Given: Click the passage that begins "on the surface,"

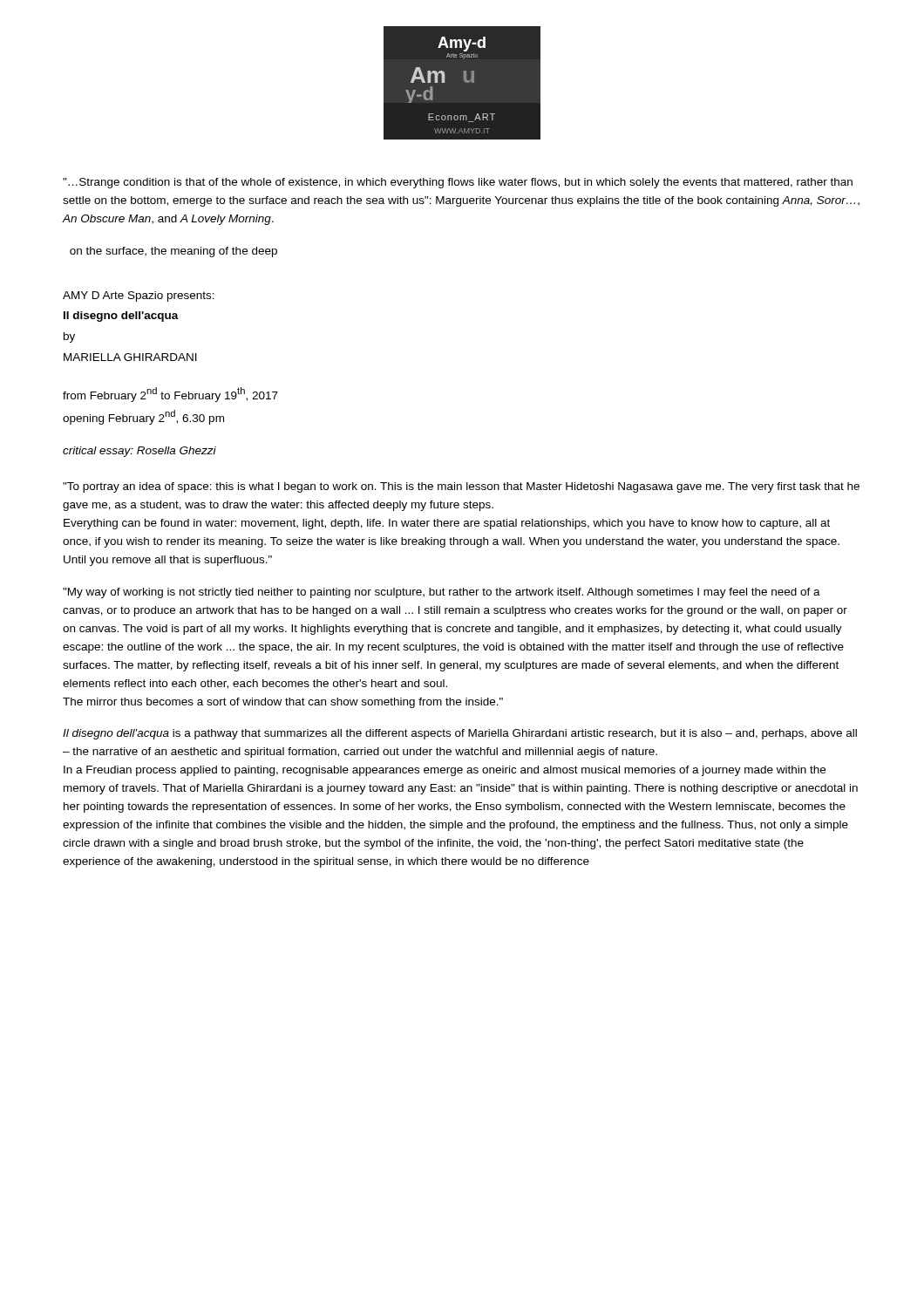Looking at the screenshot, I should pos(172,250).
